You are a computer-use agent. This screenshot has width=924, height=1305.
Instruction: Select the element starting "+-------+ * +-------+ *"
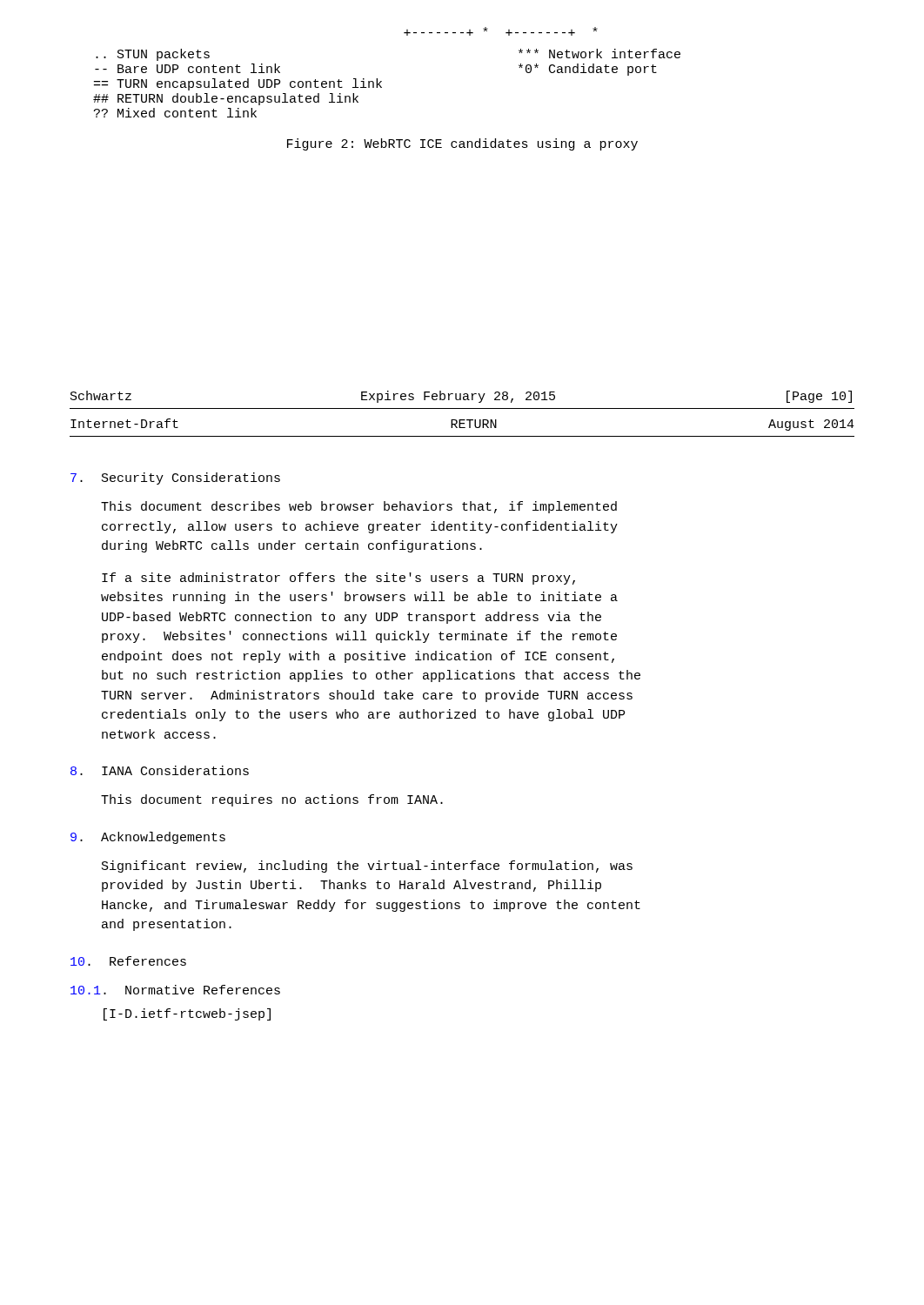(462, 33)
